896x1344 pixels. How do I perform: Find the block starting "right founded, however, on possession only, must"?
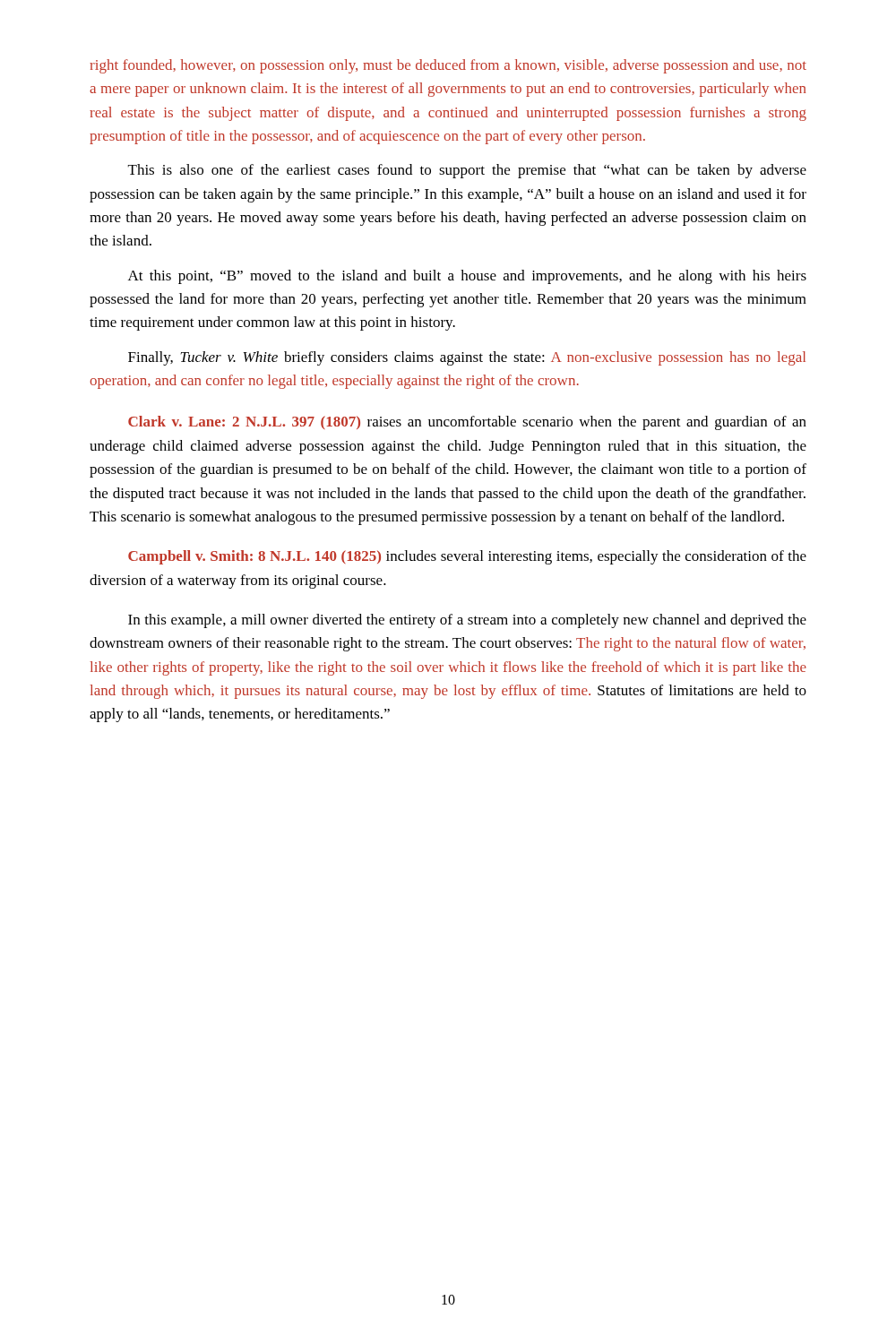[x=448, y=101]
